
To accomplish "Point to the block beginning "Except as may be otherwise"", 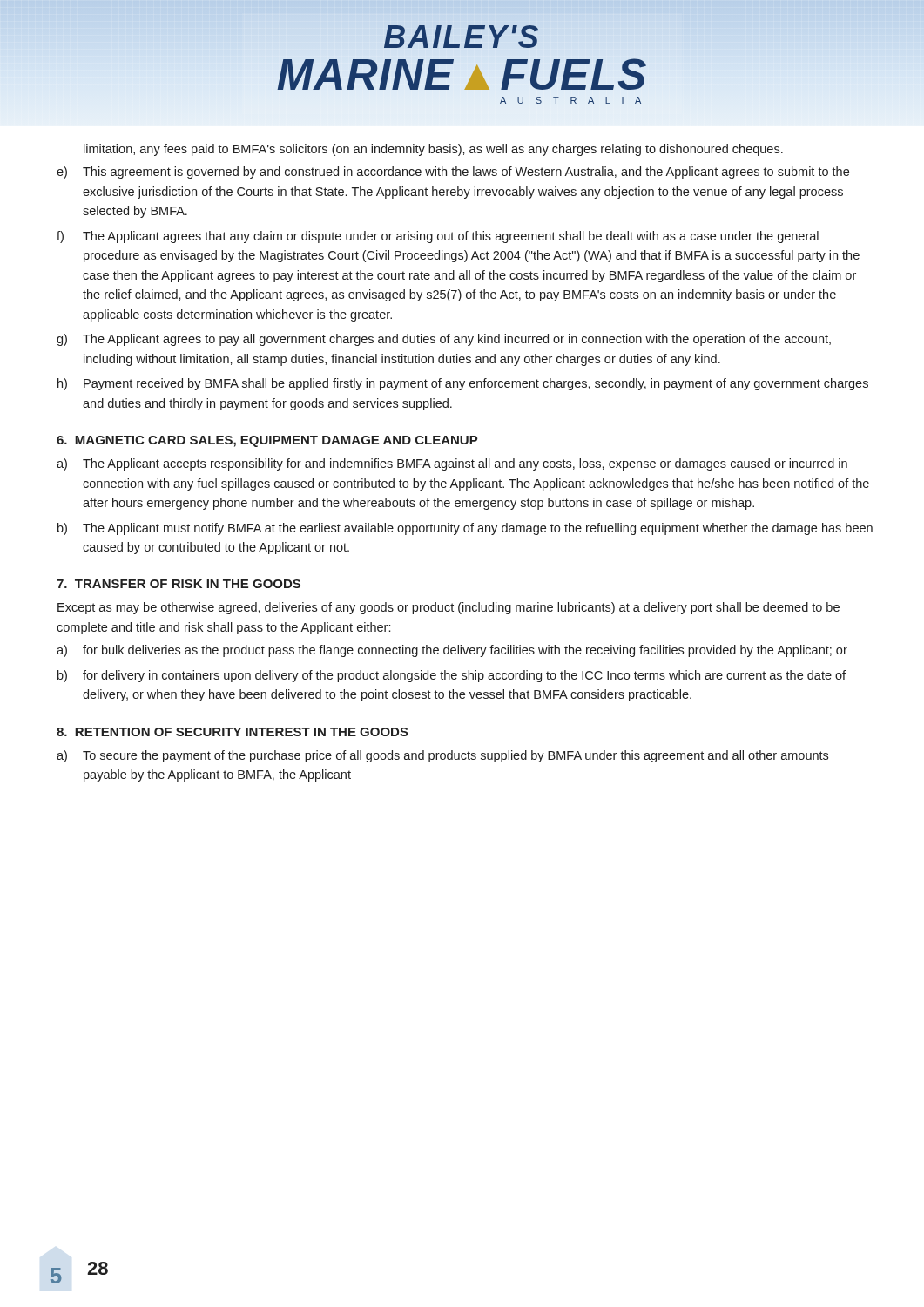I will (x=448, y=617).
